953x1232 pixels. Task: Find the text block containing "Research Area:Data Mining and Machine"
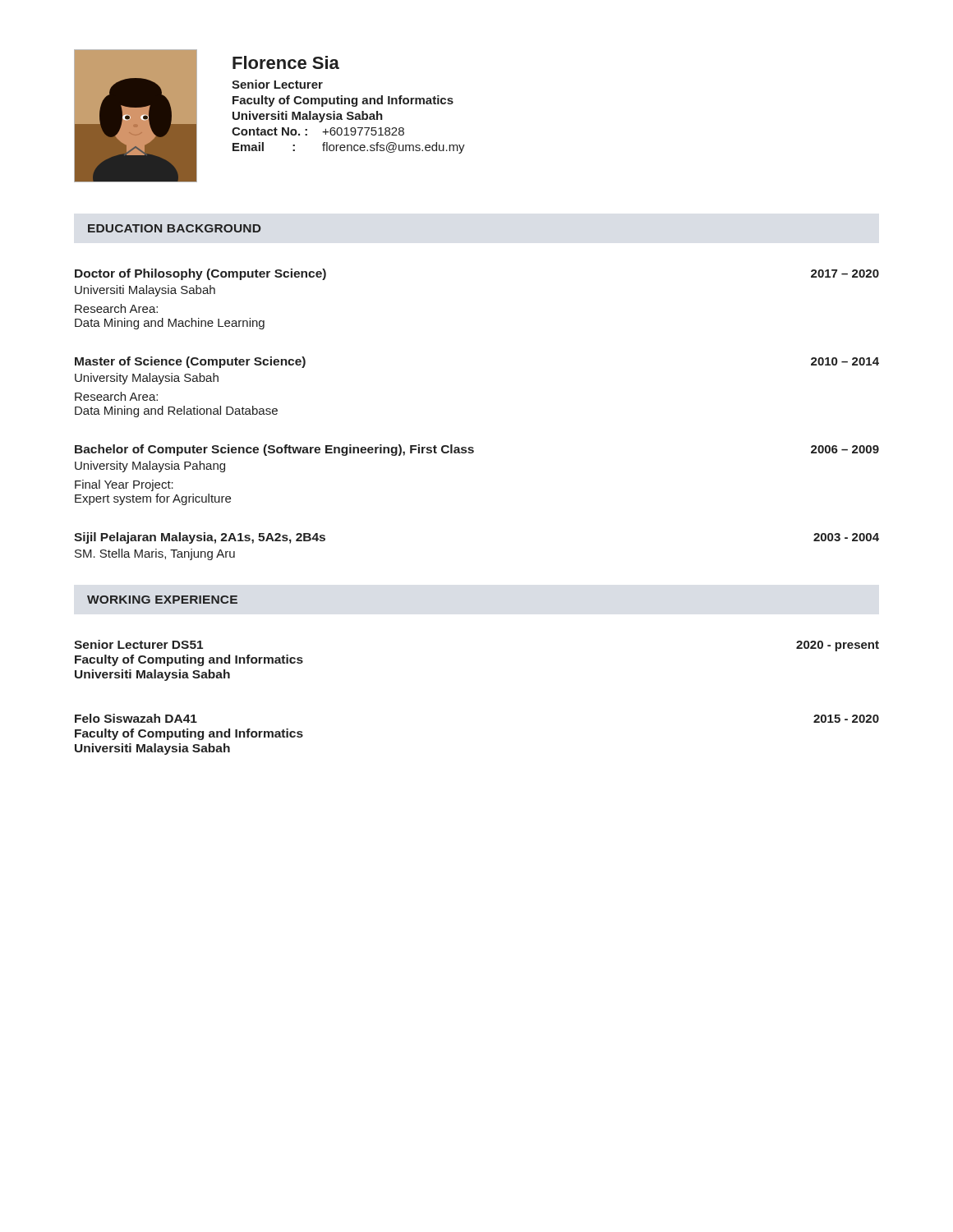(x=170, y=315)
